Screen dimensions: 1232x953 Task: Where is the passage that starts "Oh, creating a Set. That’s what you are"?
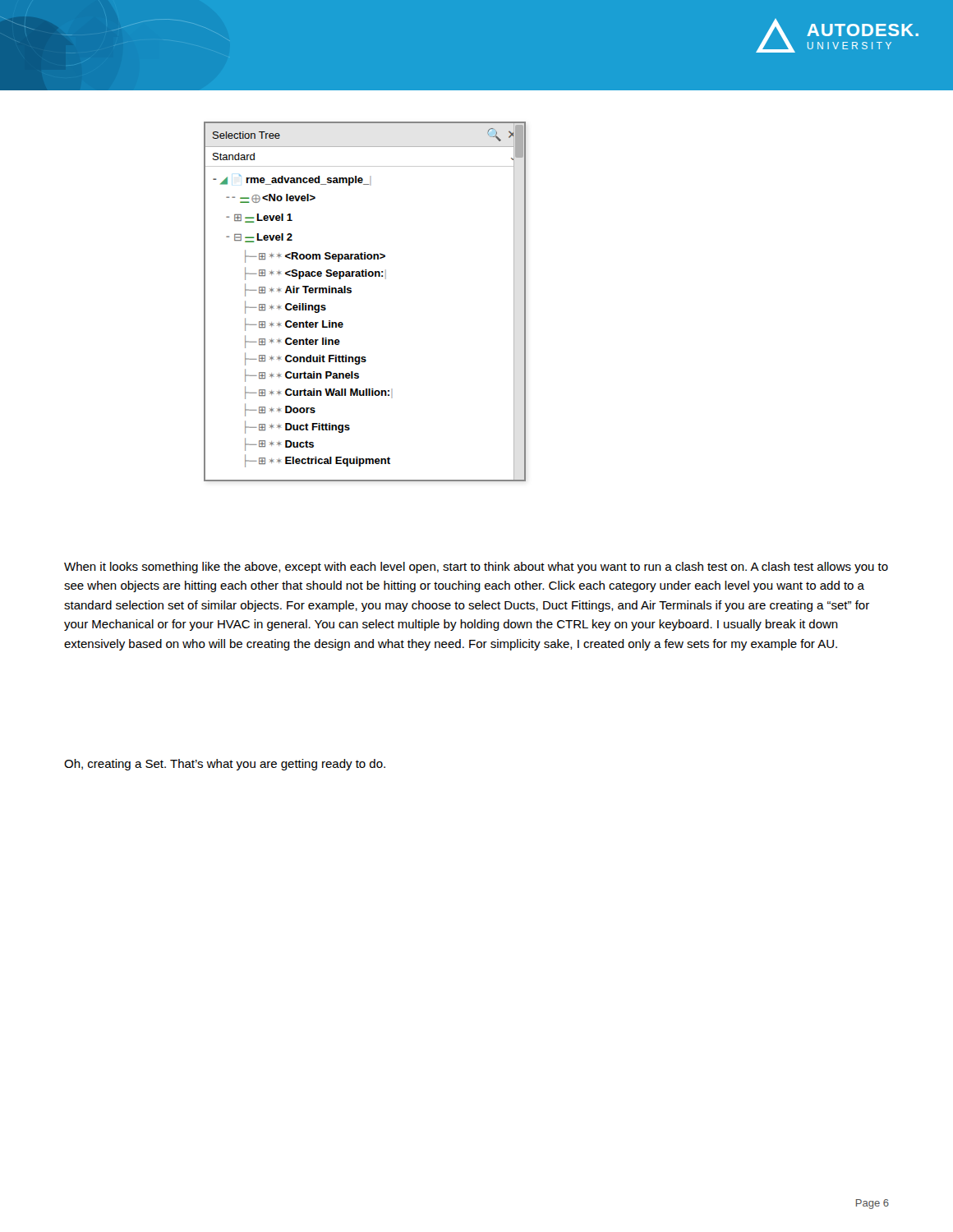[225, 763]
